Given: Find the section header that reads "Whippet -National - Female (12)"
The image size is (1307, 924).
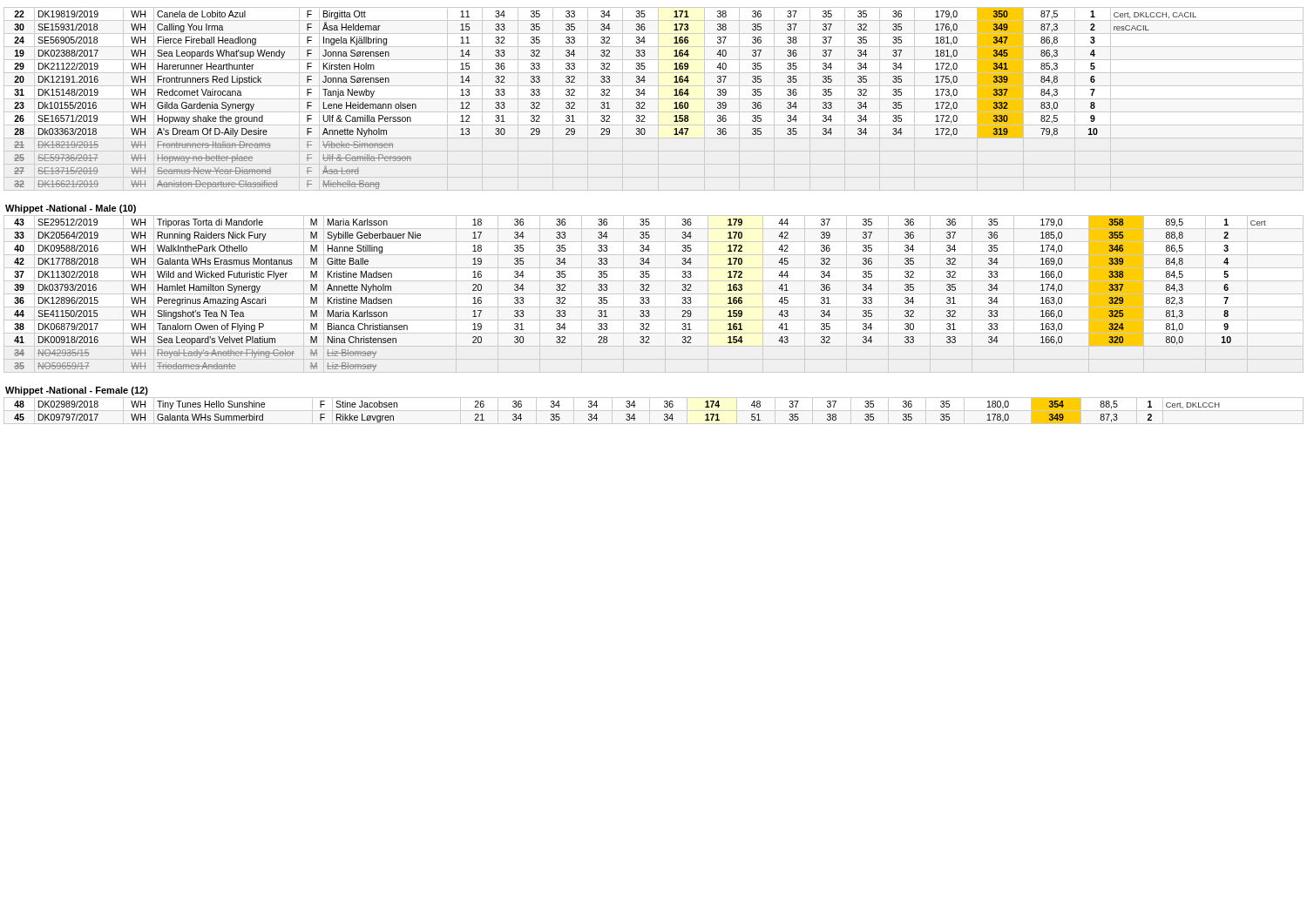Looking at the screenshot, I should pos(77,390).
